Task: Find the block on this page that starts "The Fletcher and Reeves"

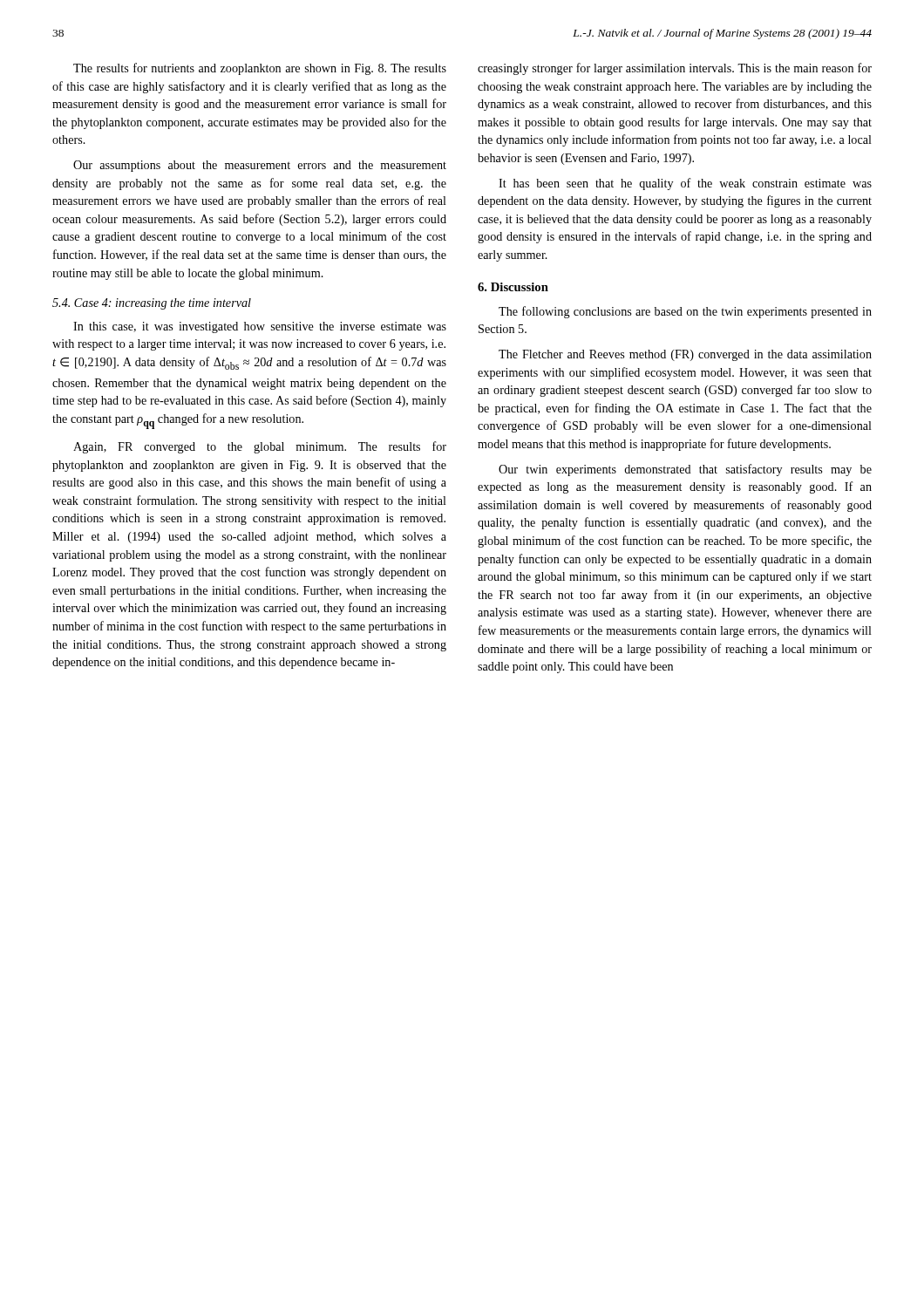Action: [675, 399]
